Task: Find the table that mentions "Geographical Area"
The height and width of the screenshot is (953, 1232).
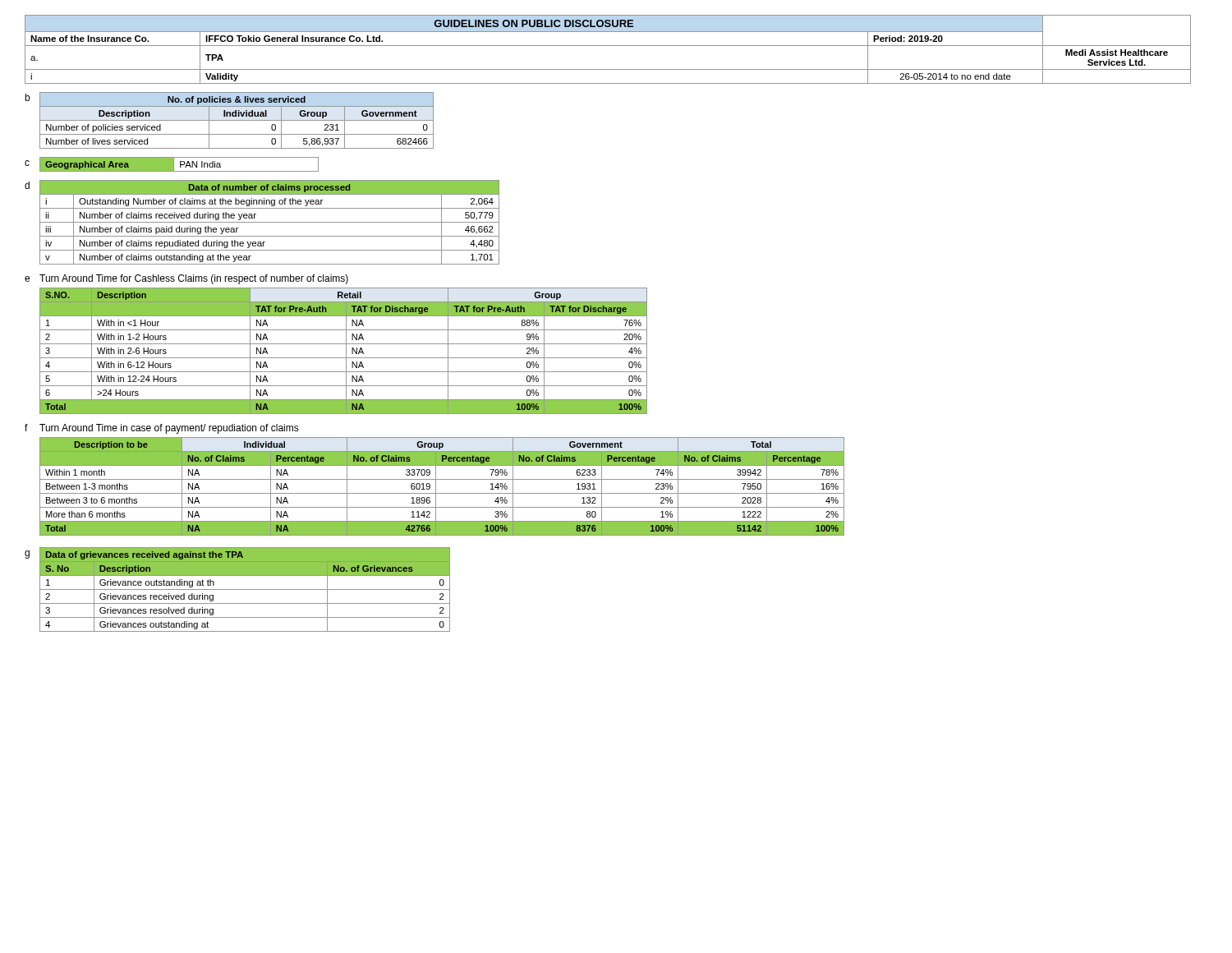Action: pyautogui.click(x=179, y=164)
